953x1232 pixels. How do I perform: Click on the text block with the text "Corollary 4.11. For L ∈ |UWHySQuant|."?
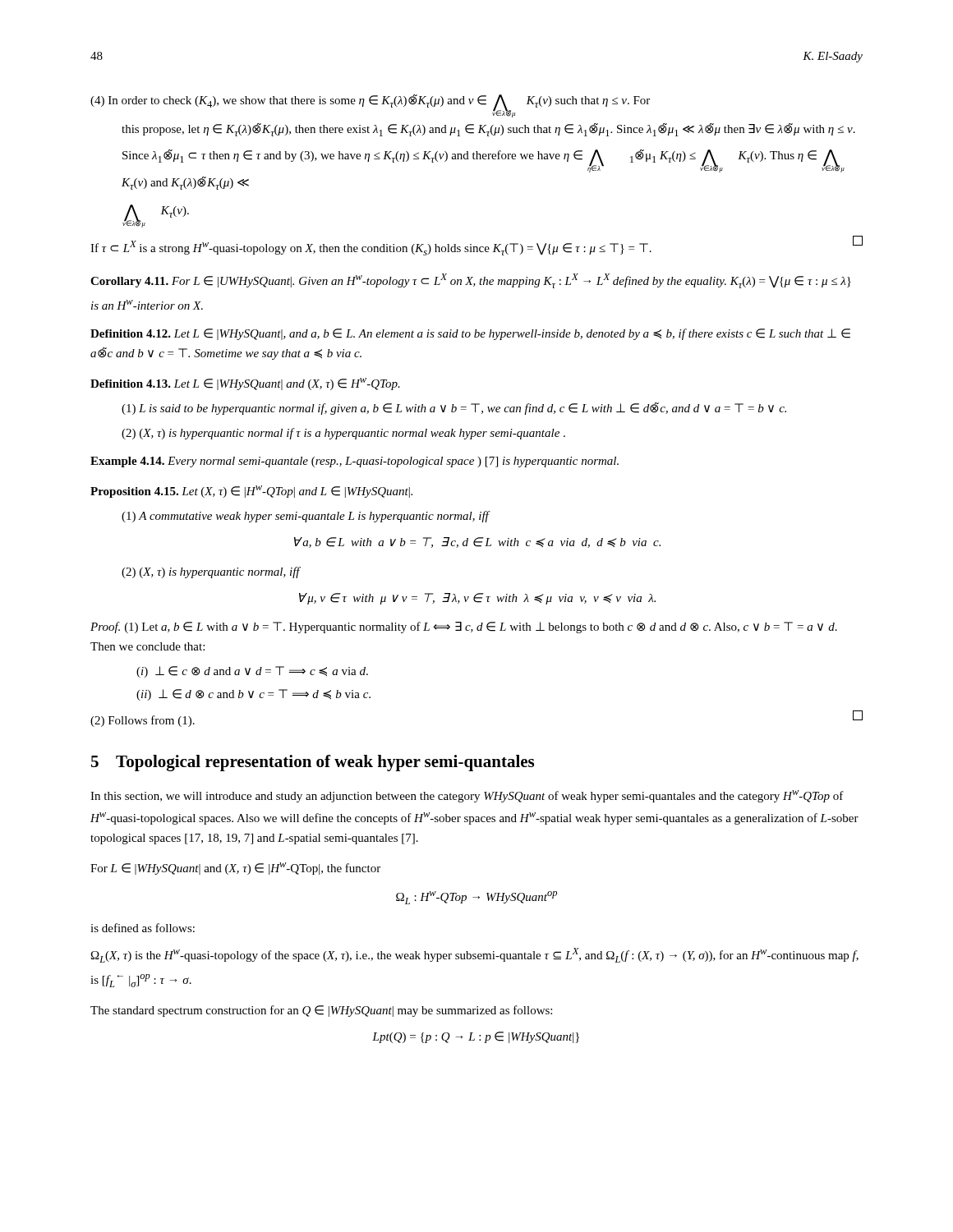471,292
